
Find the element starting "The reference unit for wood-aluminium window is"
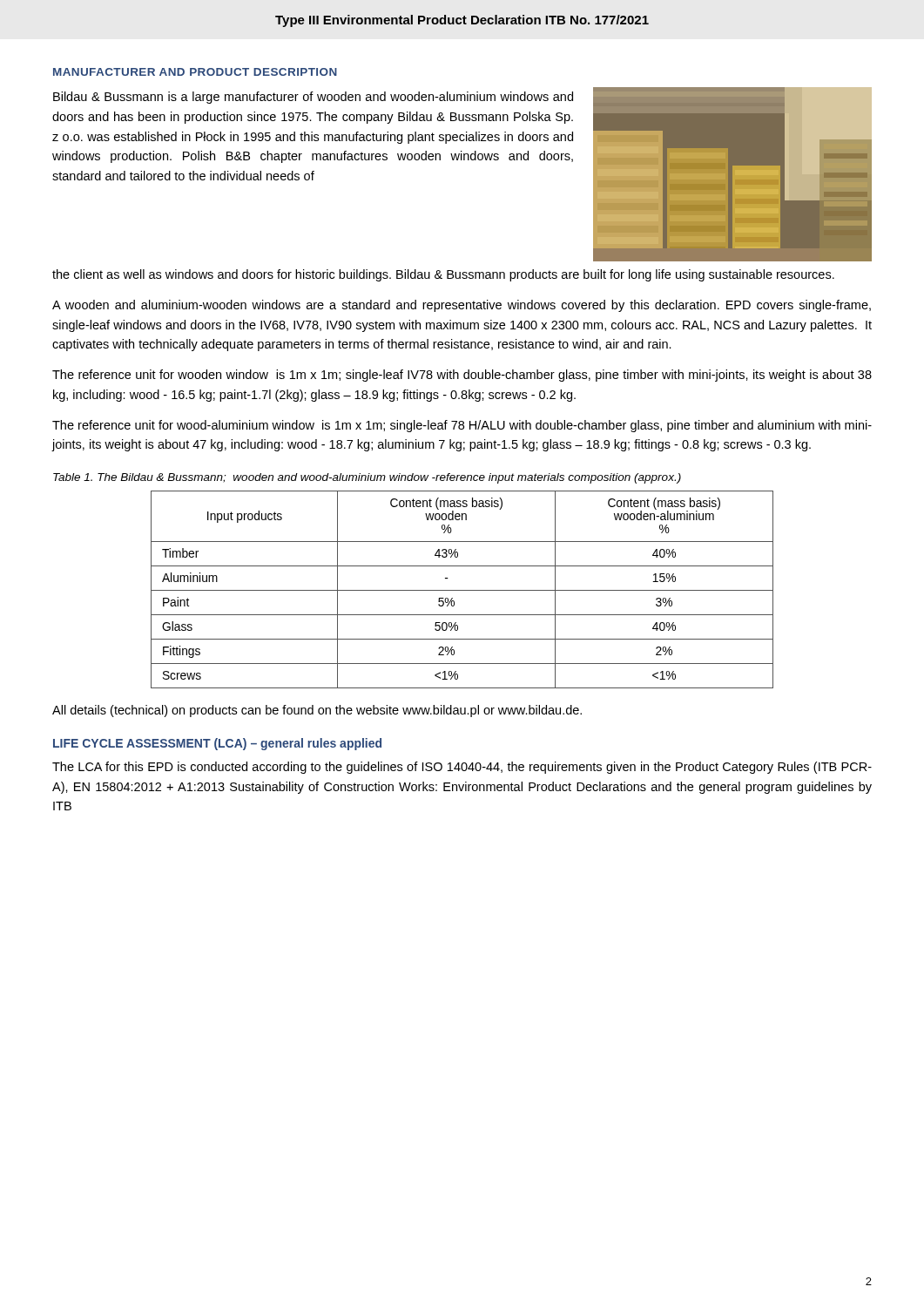point(462,435)
